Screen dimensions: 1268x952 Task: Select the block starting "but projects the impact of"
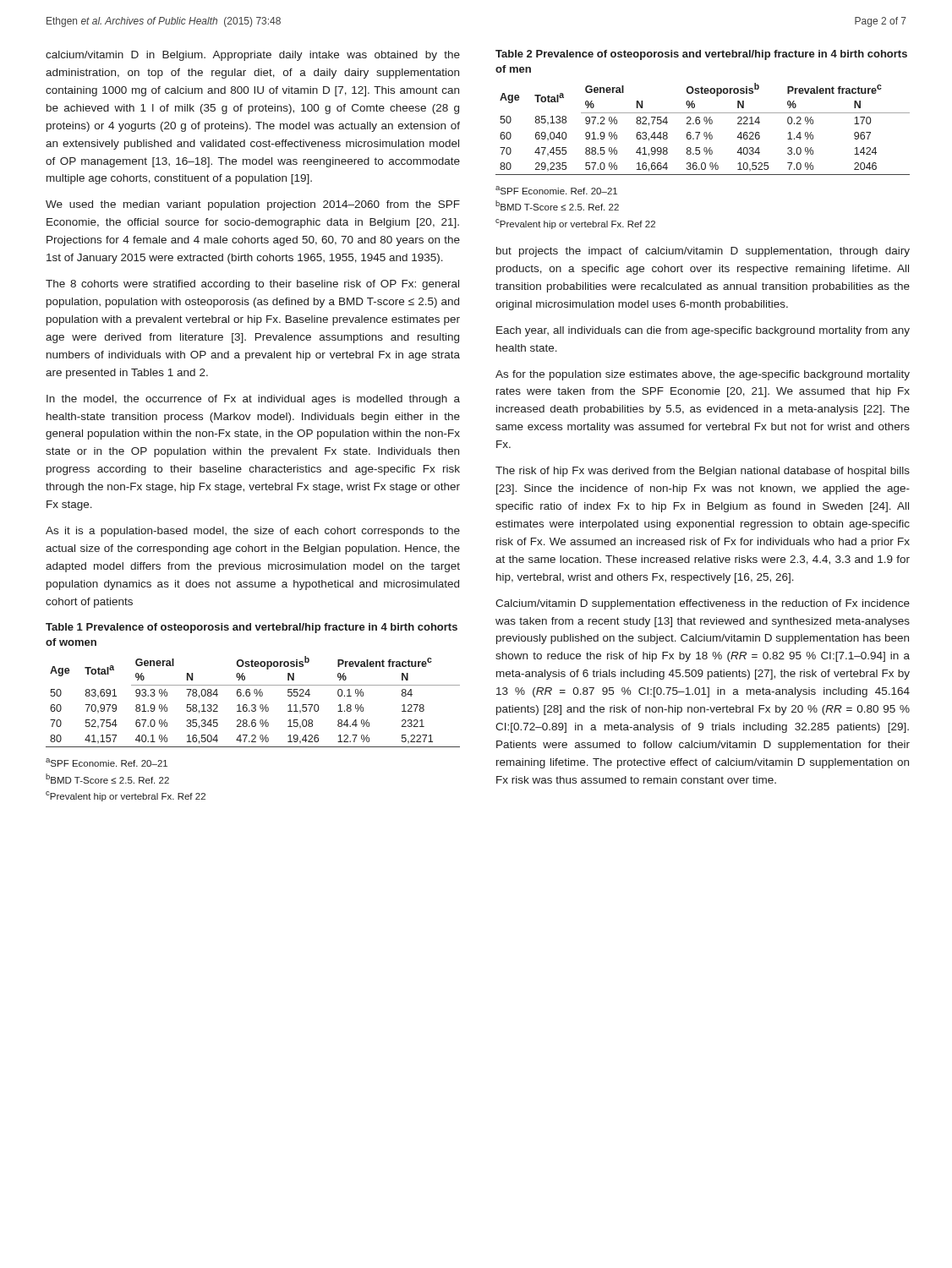click(703, 277)
